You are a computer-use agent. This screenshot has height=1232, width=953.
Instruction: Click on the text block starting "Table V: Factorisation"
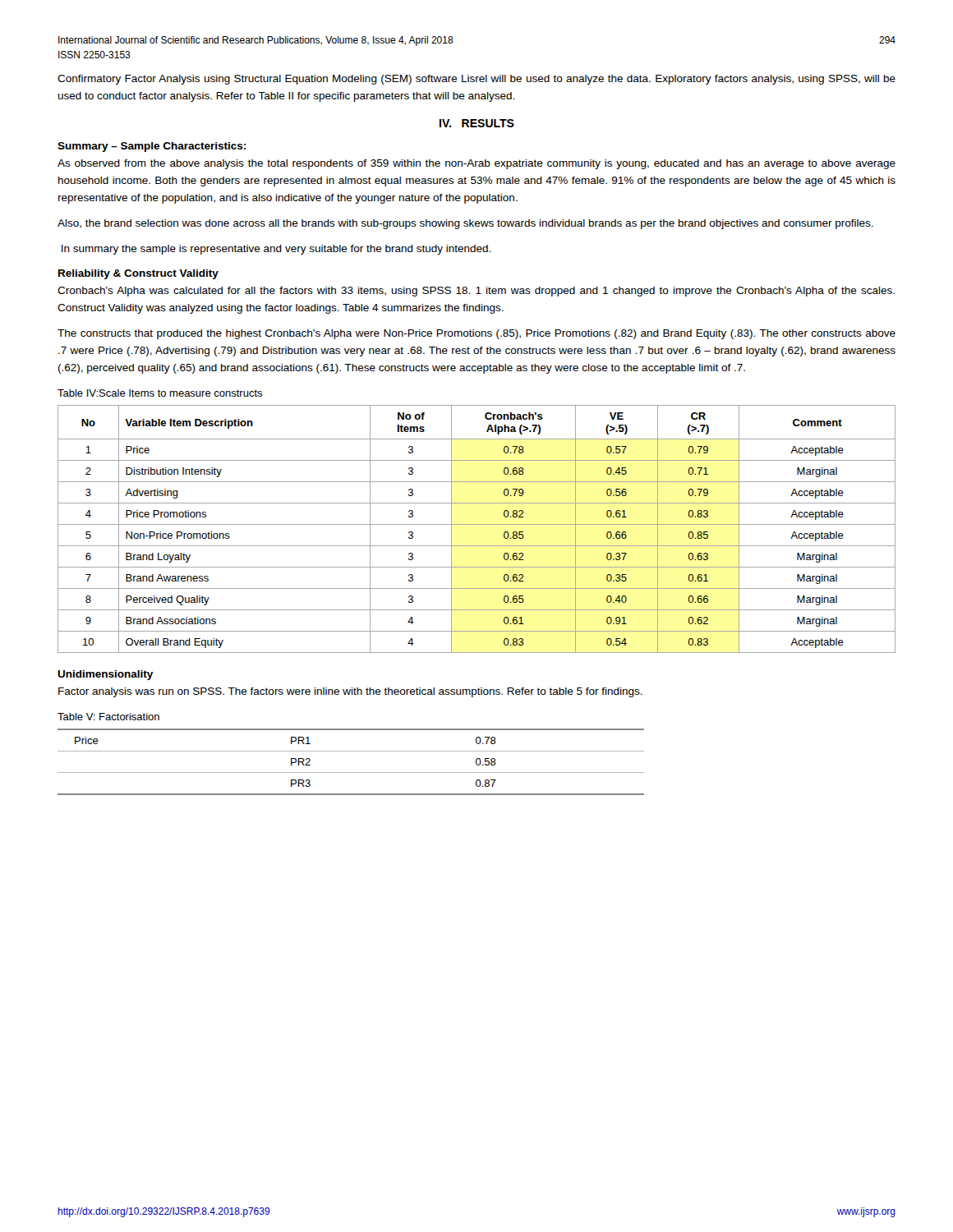pos(476,717)
